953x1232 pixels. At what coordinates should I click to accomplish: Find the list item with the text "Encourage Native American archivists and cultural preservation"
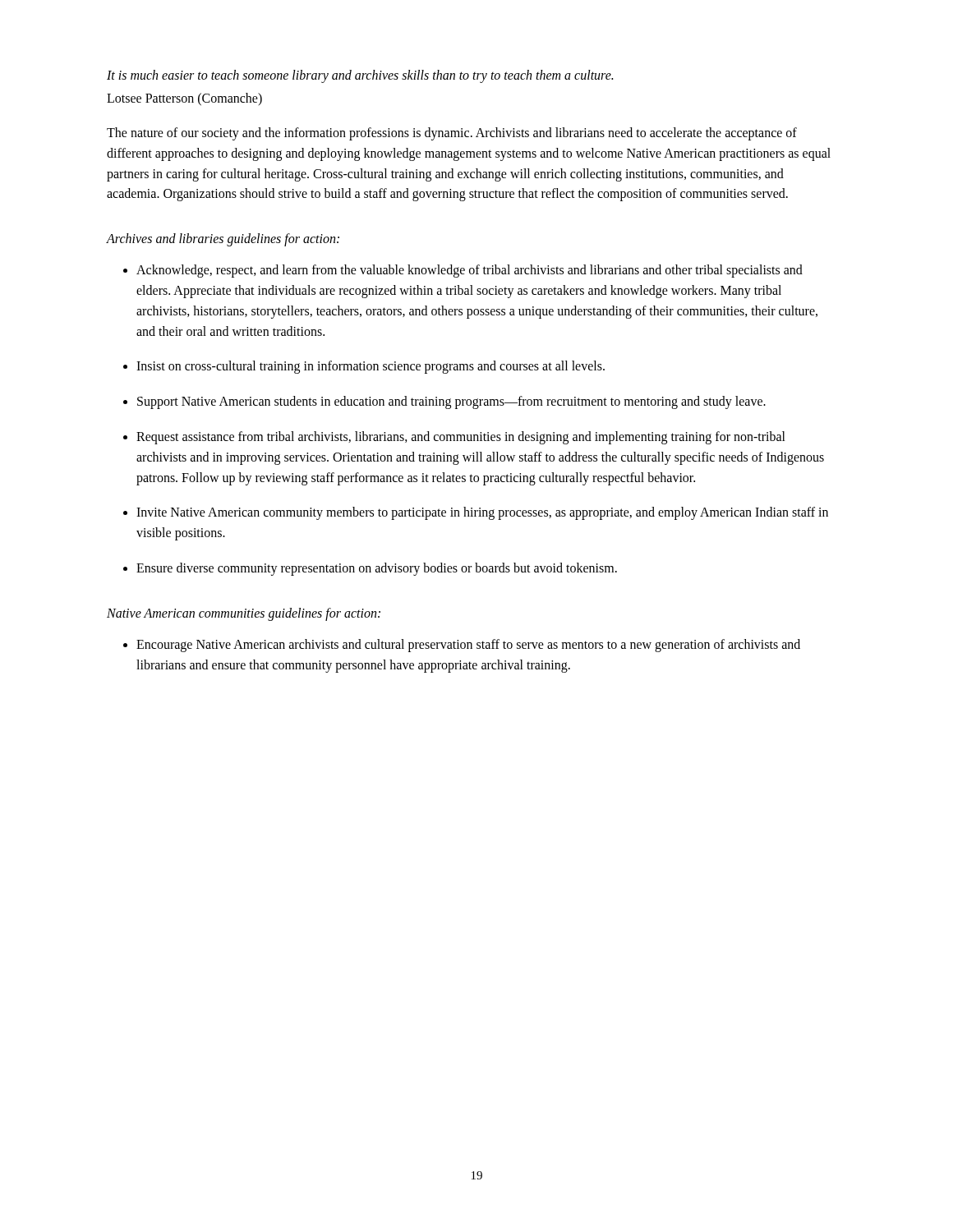coord(468,654)
